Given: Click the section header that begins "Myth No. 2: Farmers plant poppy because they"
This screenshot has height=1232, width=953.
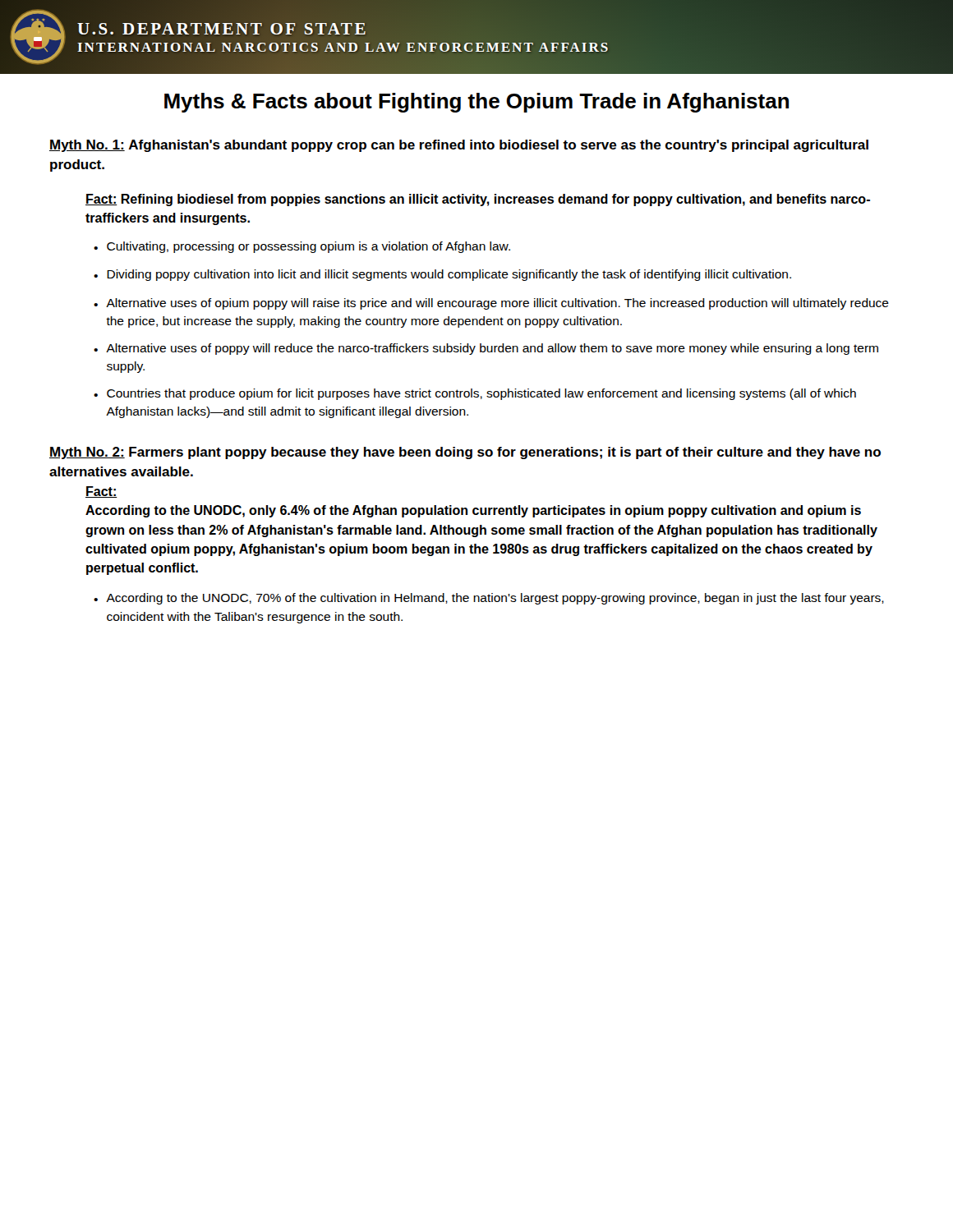Looking at the screenshot, I should coord(465,462).
